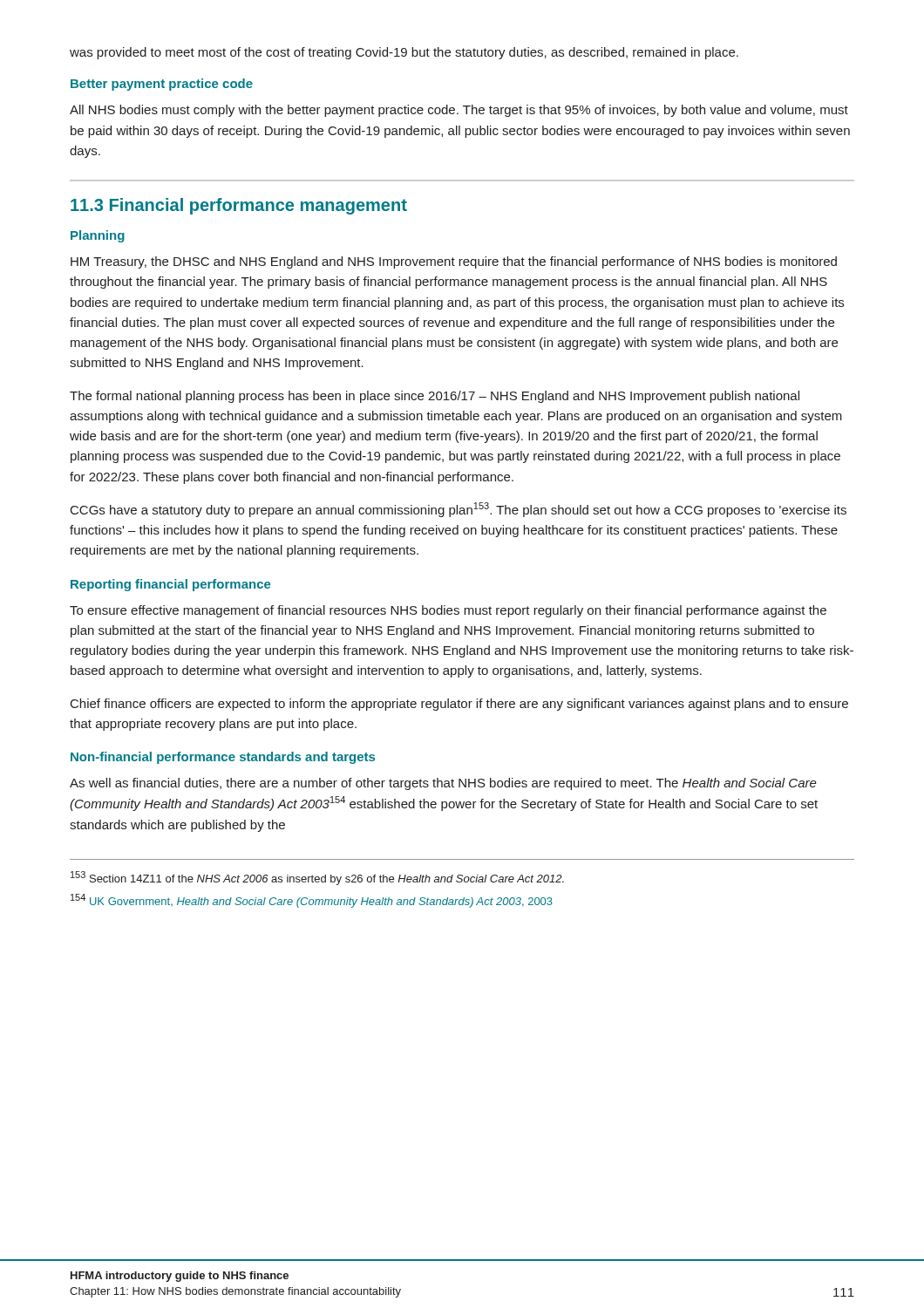Find the block on this page that starts "CCGs have a statutory duty to prepare"

(462, 529)
